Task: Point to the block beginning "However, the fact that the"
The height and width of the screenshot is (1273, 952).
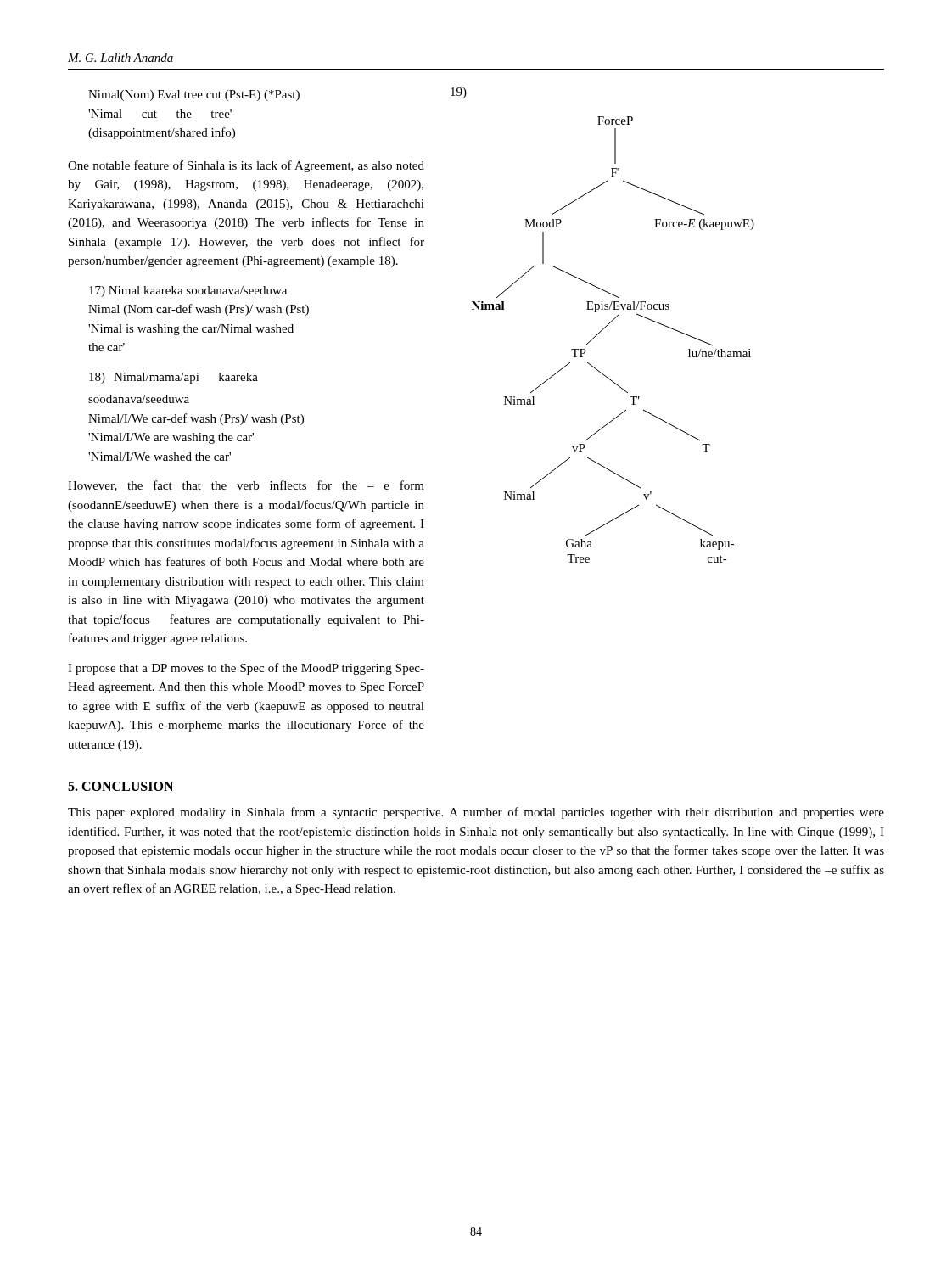Action: tap(246, 562)
